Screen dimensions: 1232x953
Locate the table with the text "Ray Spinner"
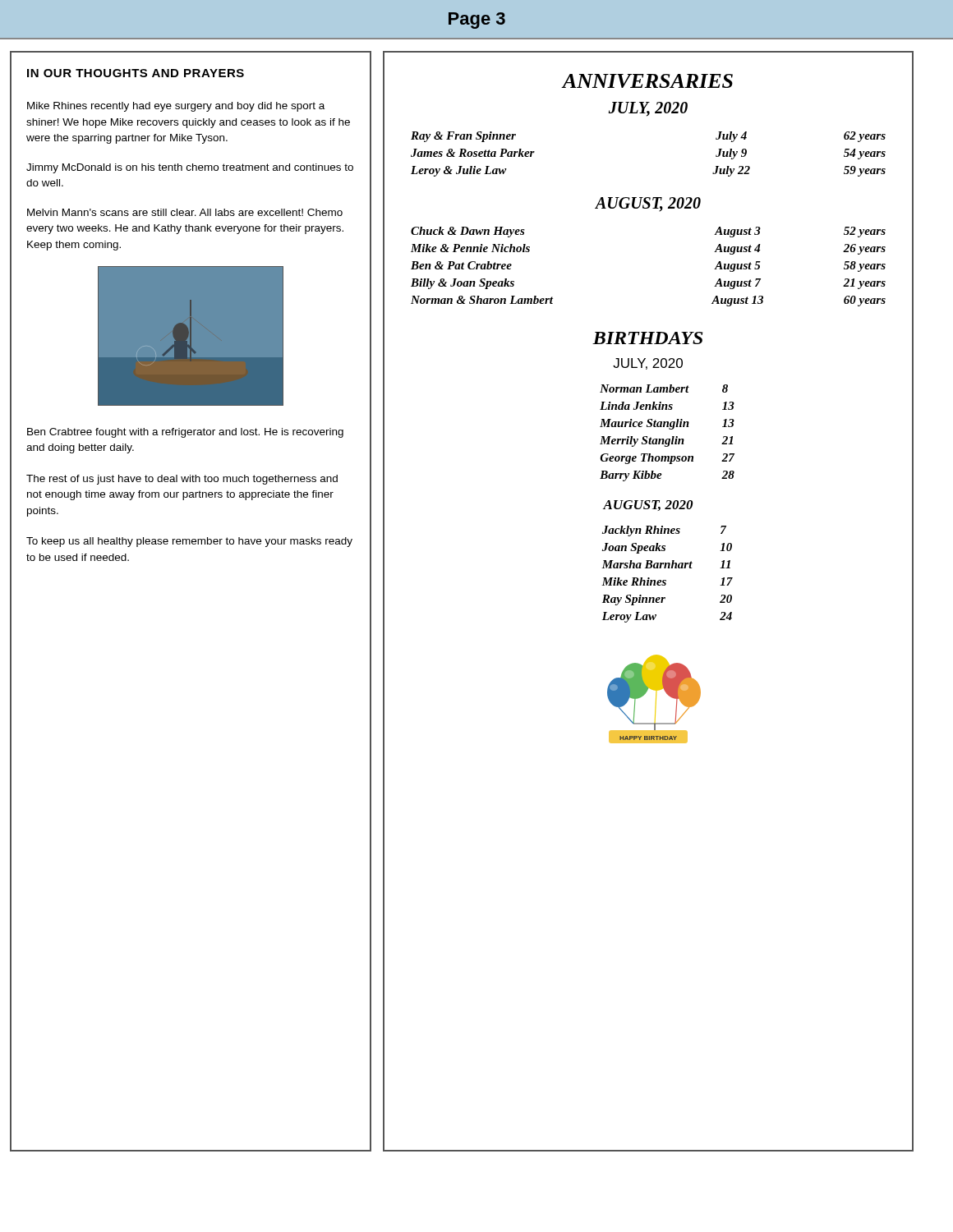tap(648, 573)
